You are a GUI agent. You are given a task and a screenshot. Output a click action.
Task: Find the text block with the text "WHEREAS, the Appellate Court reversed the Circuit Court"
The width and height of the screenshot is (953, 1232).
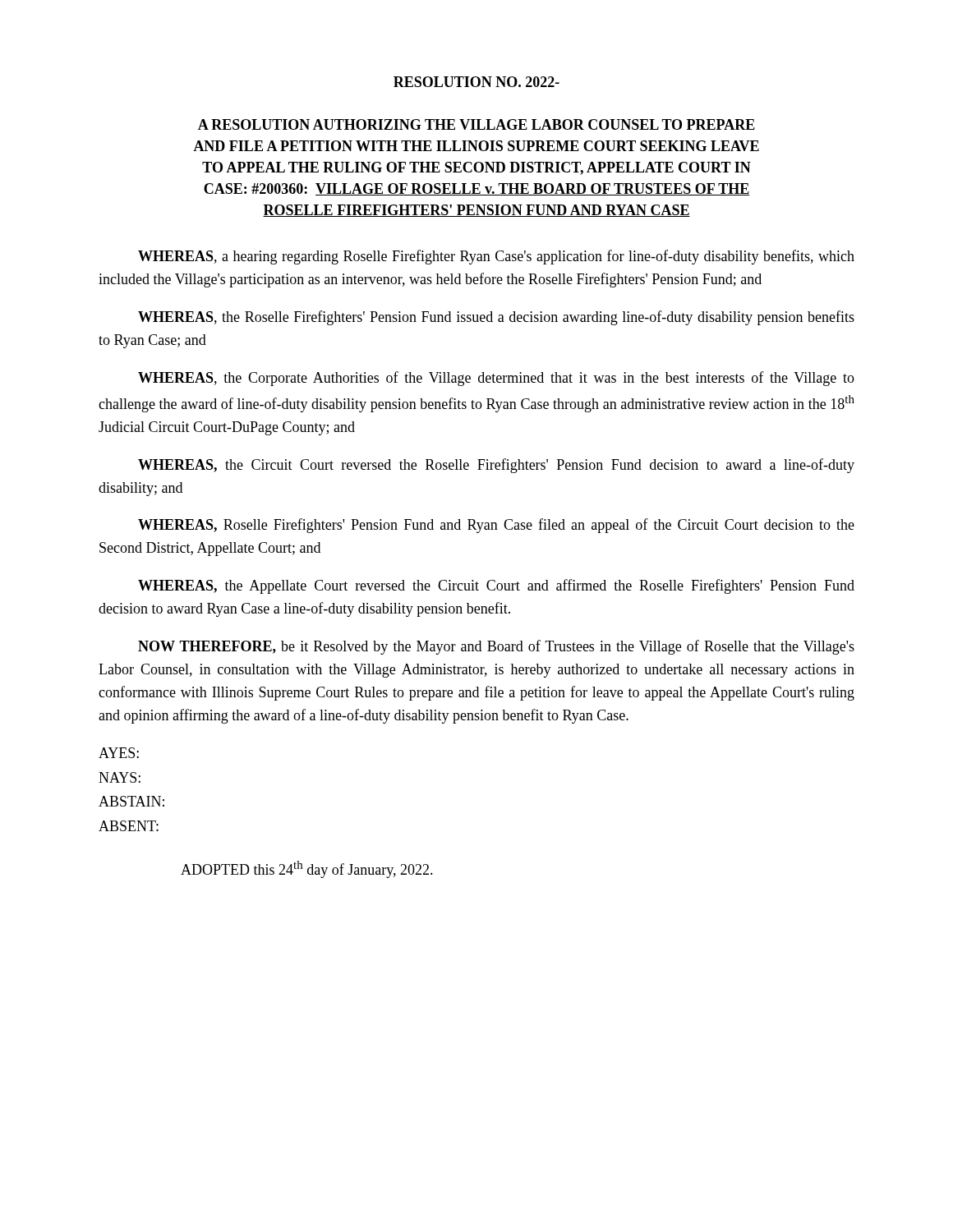pos(476,597)
